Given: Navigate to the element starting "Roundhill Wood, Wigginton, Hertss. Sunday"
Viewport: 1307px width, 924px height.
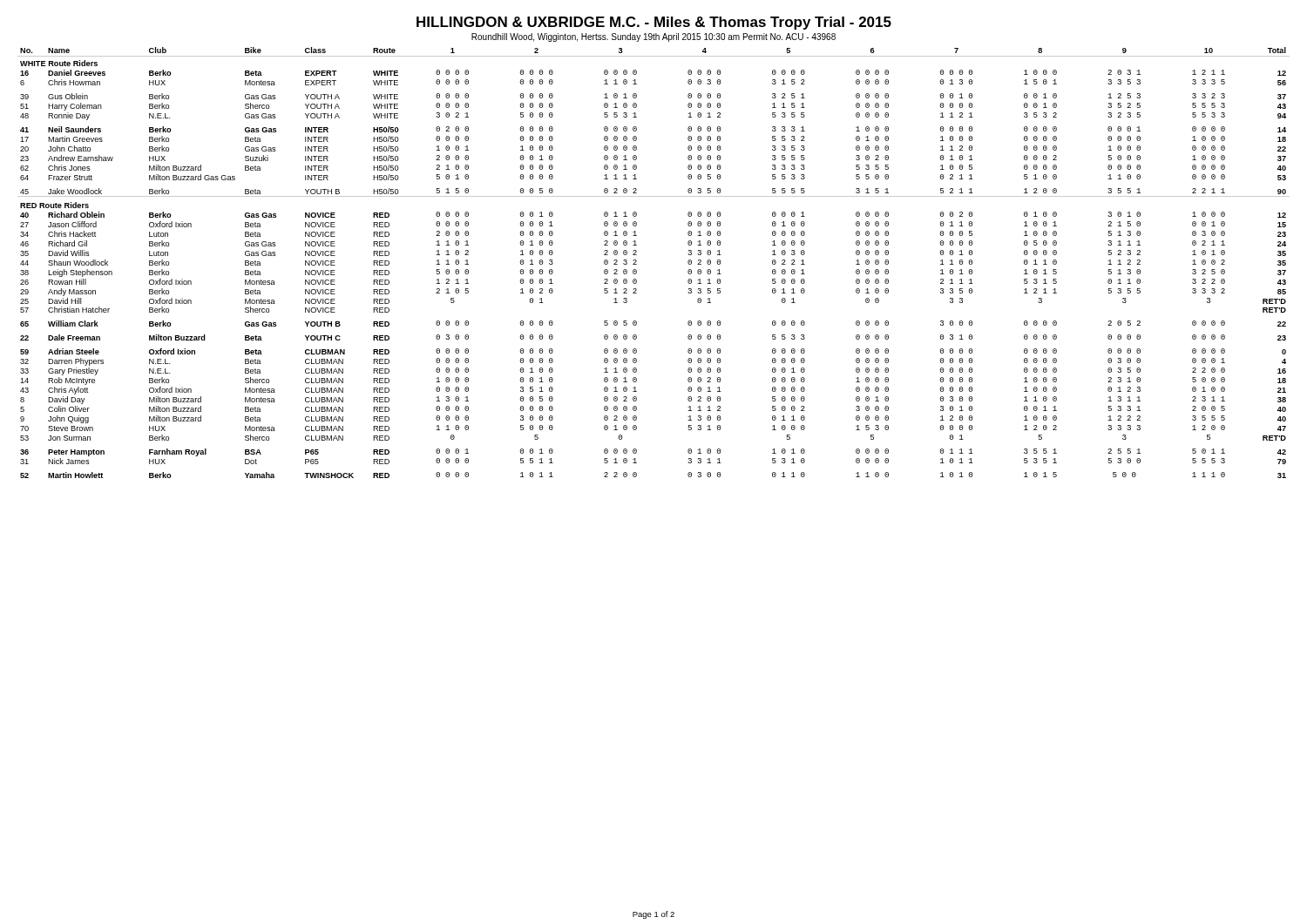Looking at the screenshot, I should [x=654, y=37].
